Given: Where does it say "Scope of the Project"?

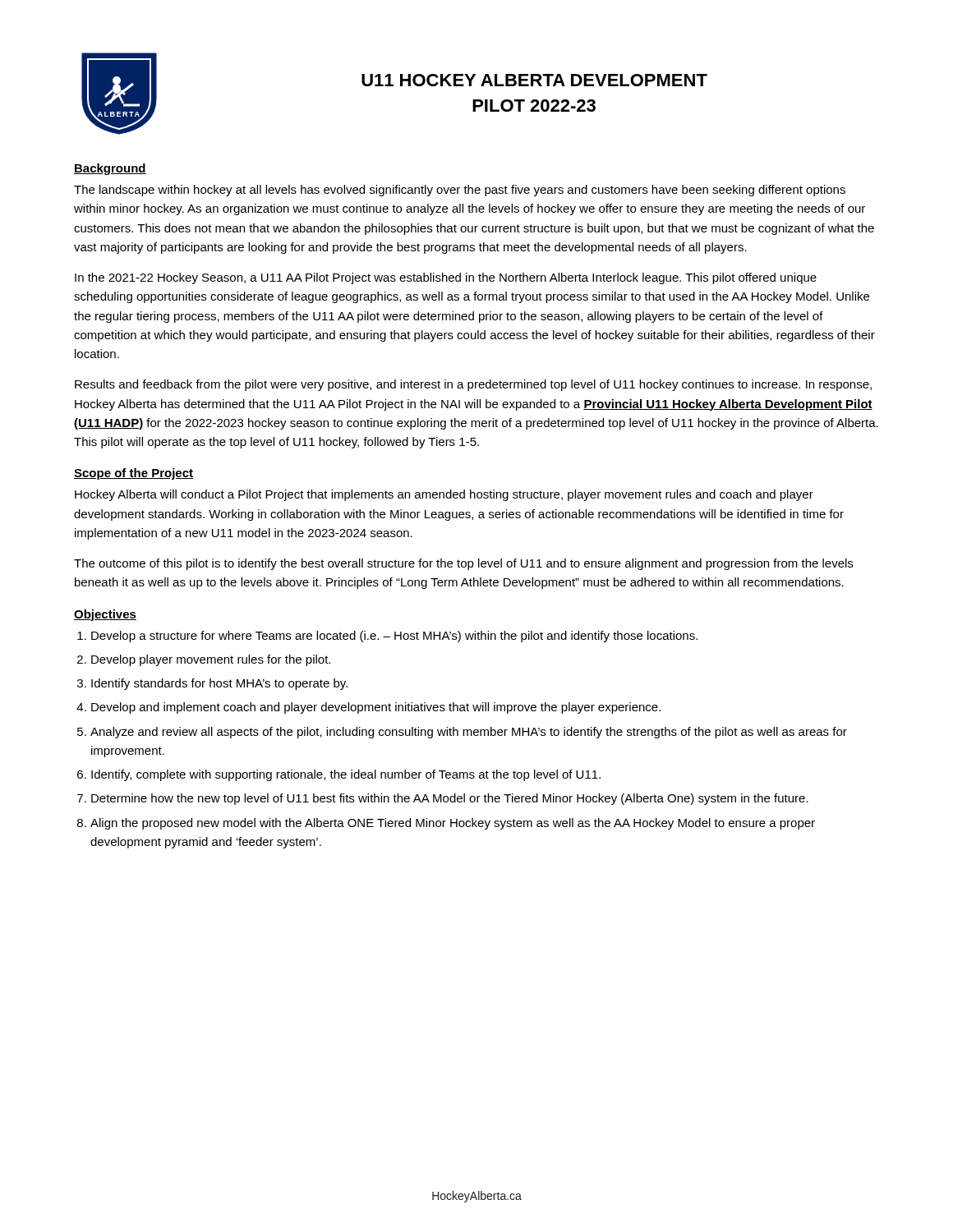Looking at the screenshot, I should point(134,473).
